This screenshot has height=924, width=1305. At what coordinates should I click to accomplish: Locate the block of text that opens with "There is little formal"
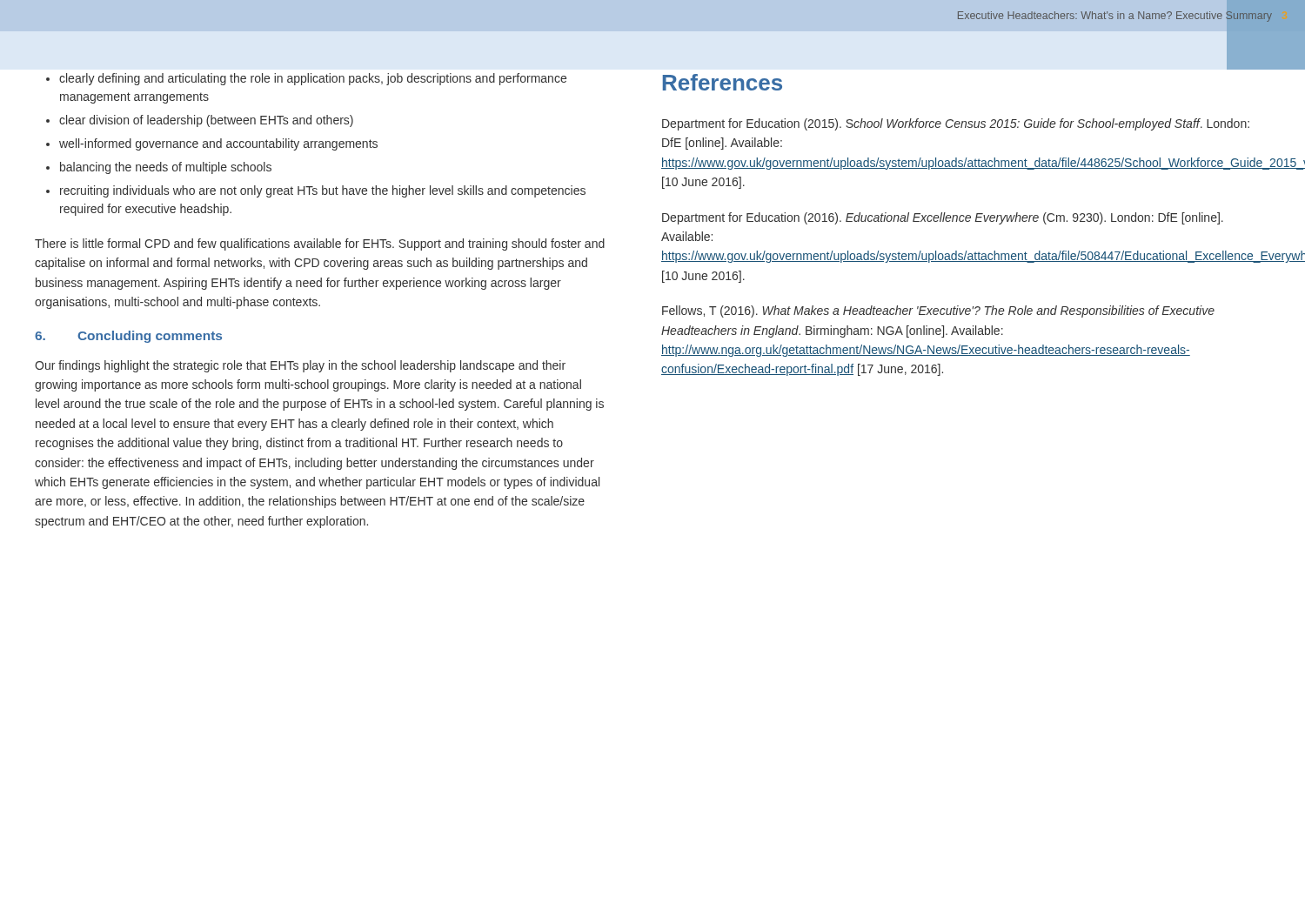click(320, 273)
